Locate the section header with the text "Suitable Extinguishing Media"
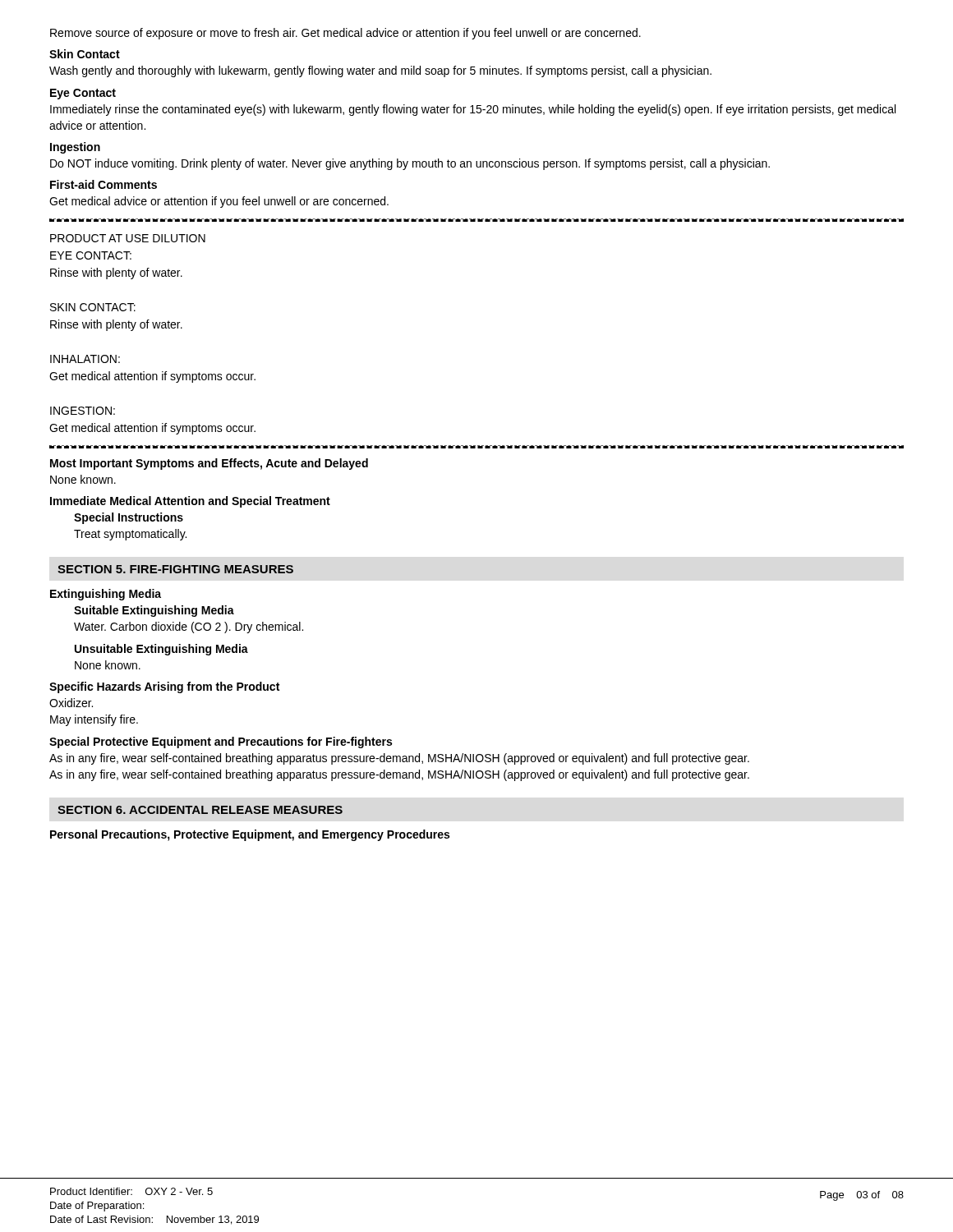Image resolution: width=953 pixels, height=1232 pixels. (x=154, y=611)
